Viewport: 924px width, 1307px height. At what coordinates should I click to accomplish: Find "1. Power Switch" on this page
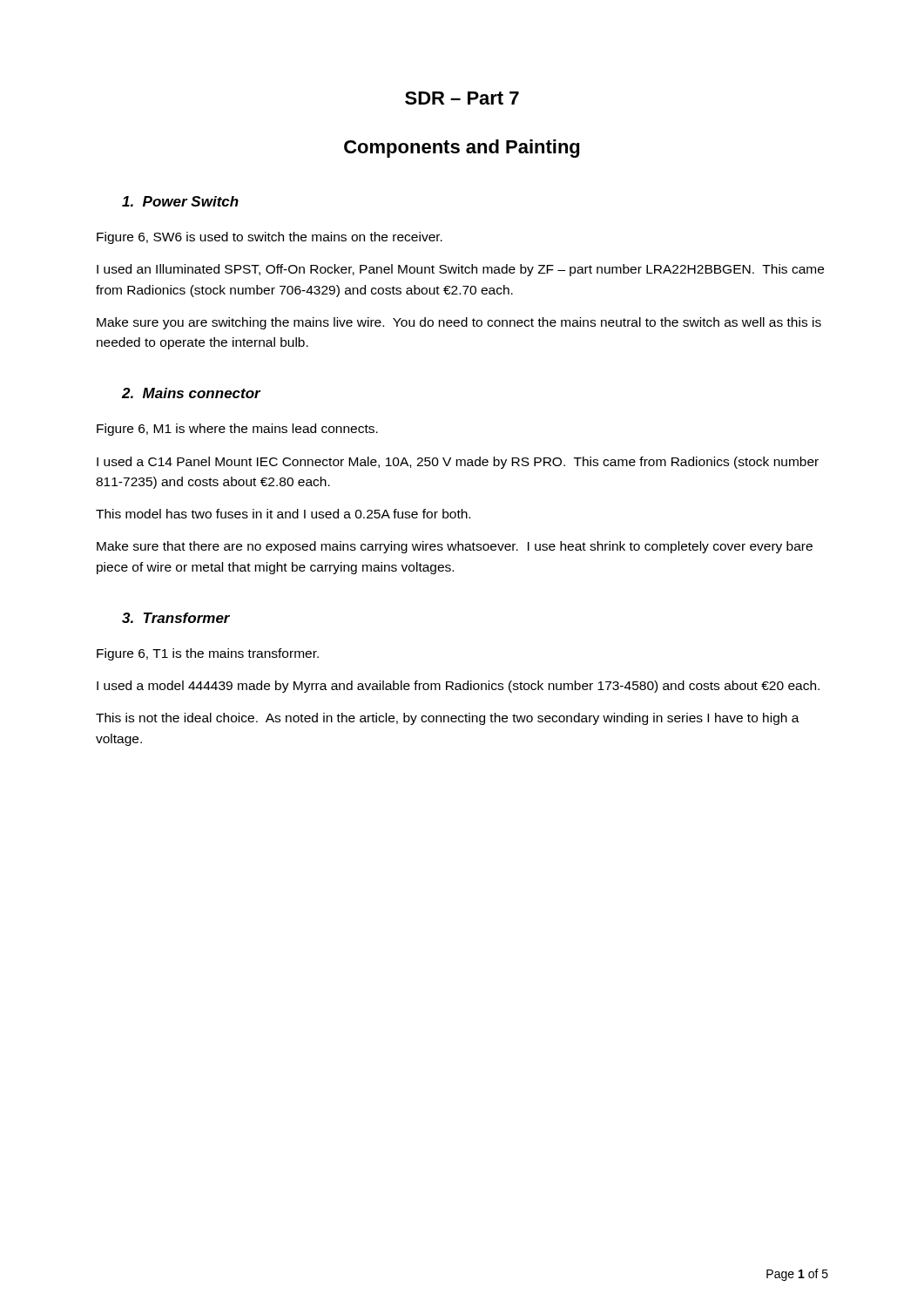tap(180, 202)
